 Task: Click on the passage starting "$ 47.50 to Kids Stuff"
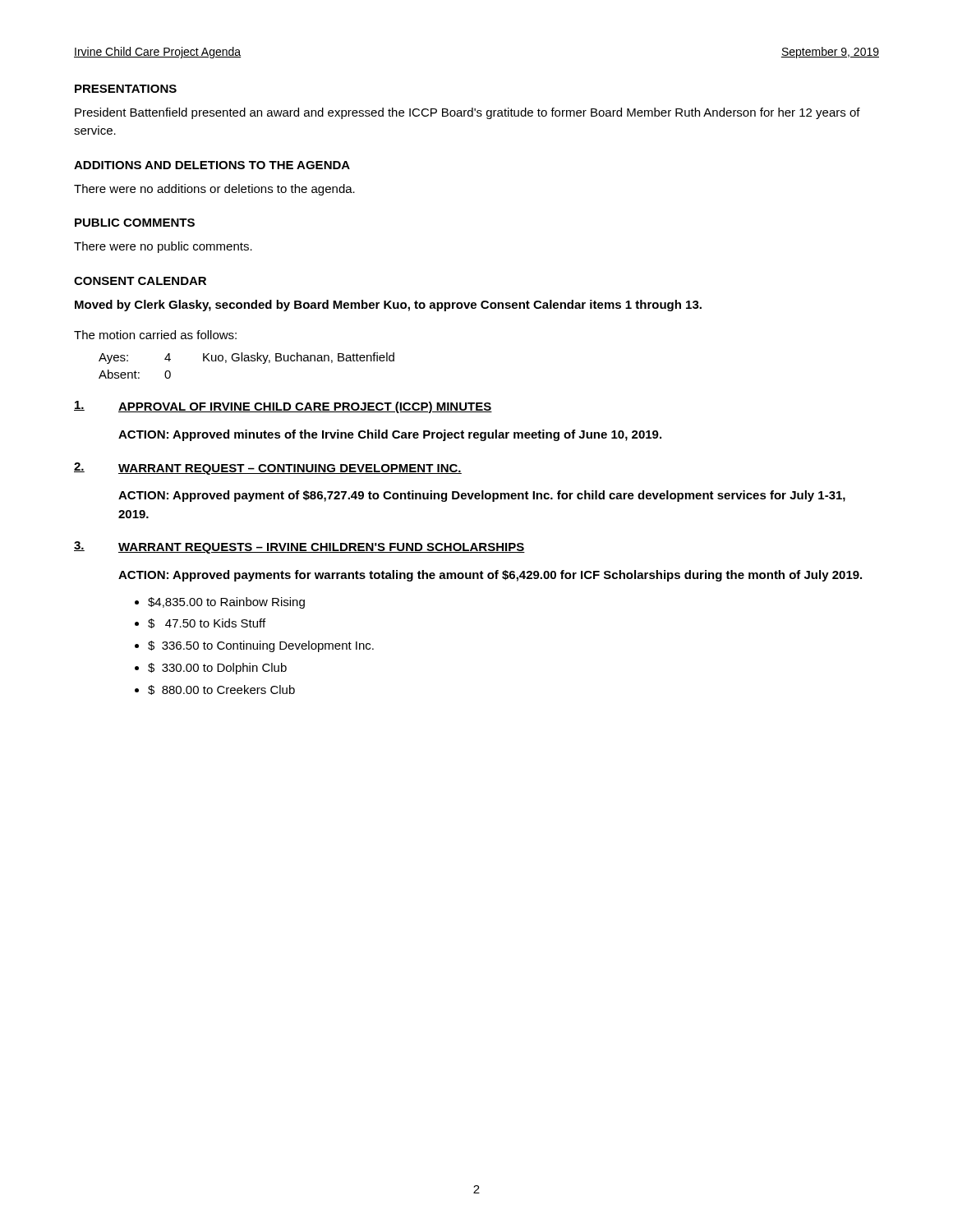(207, 623)
